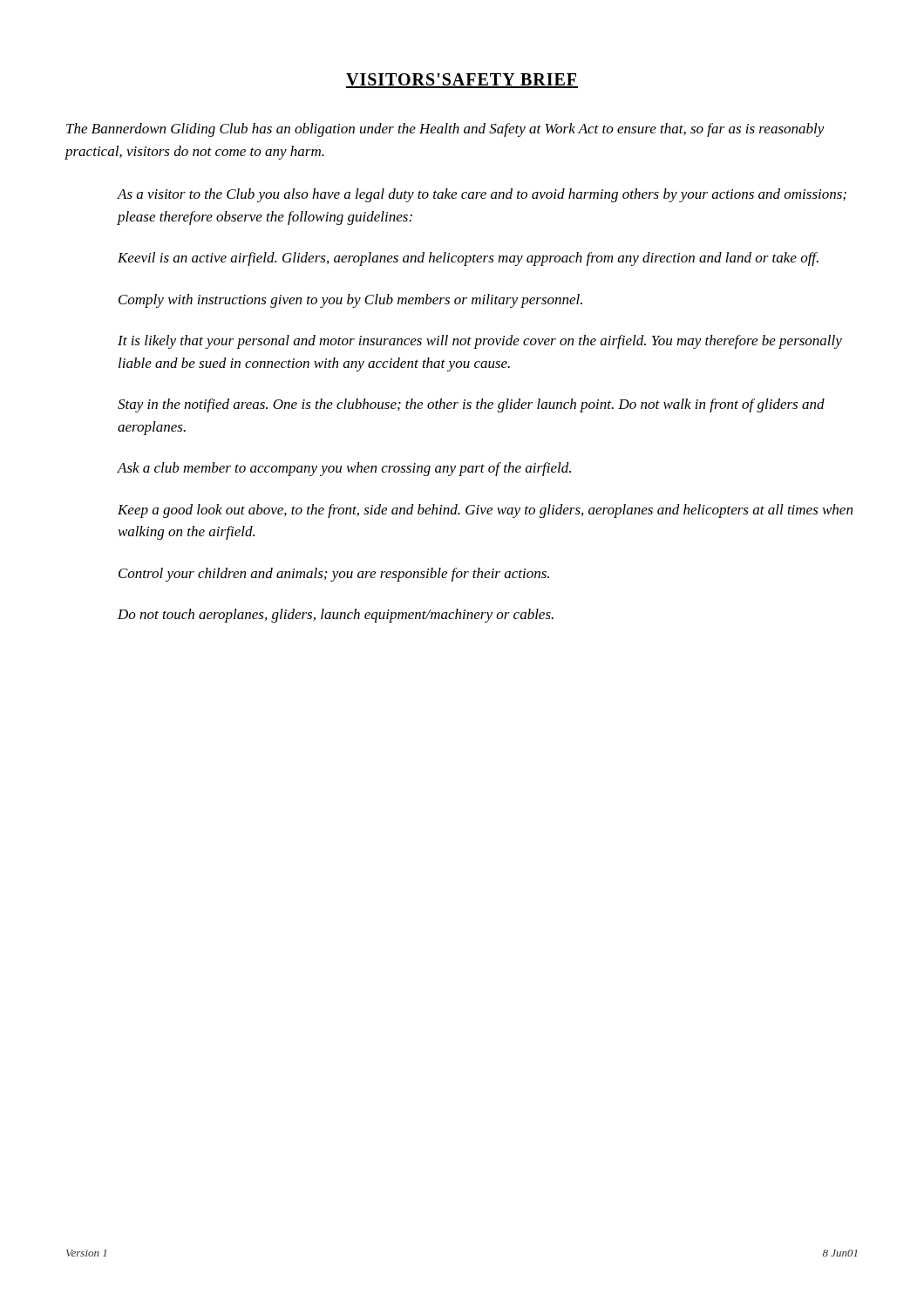Select the text block with the text "Stay in the notified areas. One is the"
This screenshot has height=1308, width=924.
pos(471,415)
